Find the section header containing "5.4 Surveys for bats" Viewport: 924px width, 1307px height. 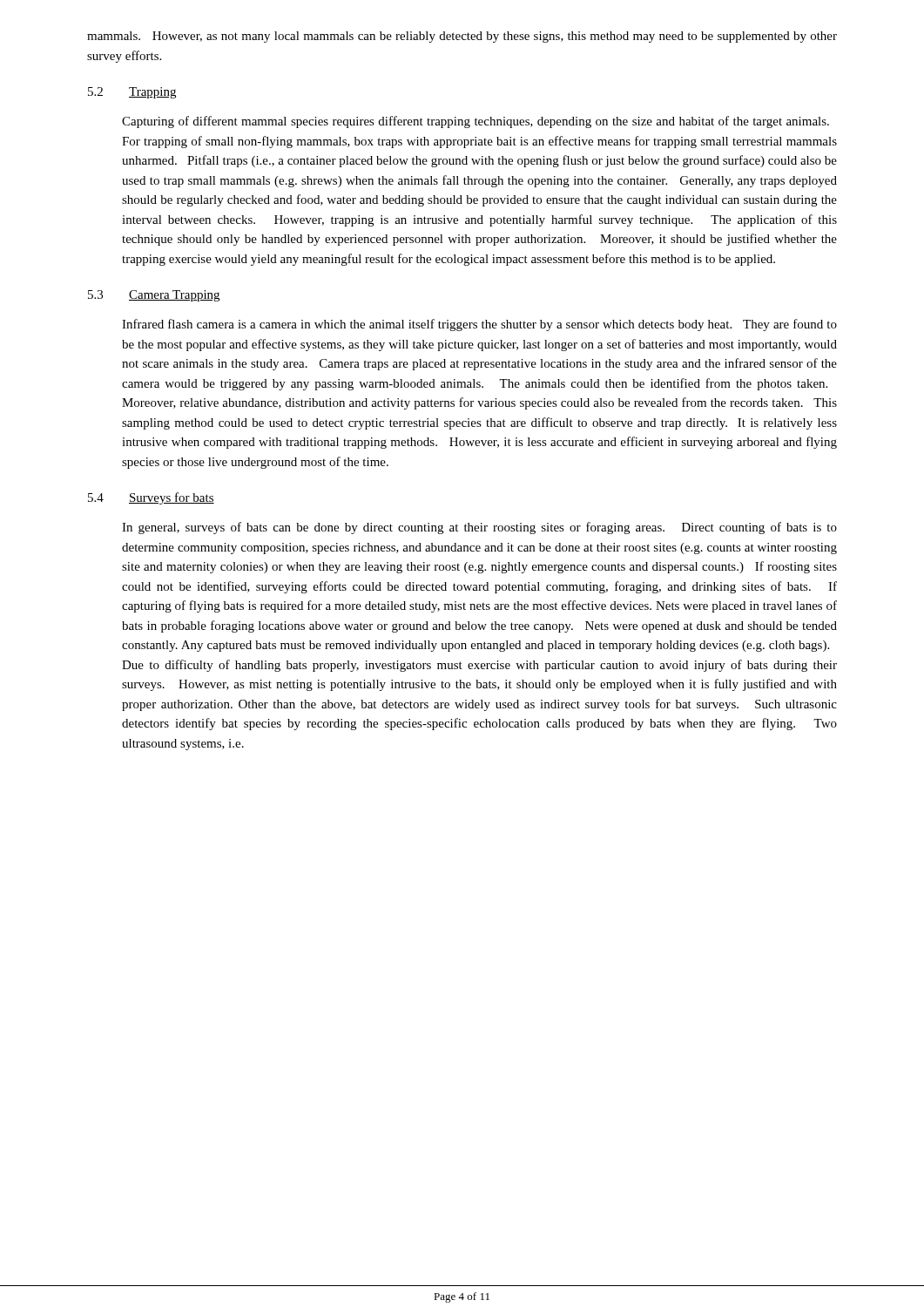click(x=150, y=498)
